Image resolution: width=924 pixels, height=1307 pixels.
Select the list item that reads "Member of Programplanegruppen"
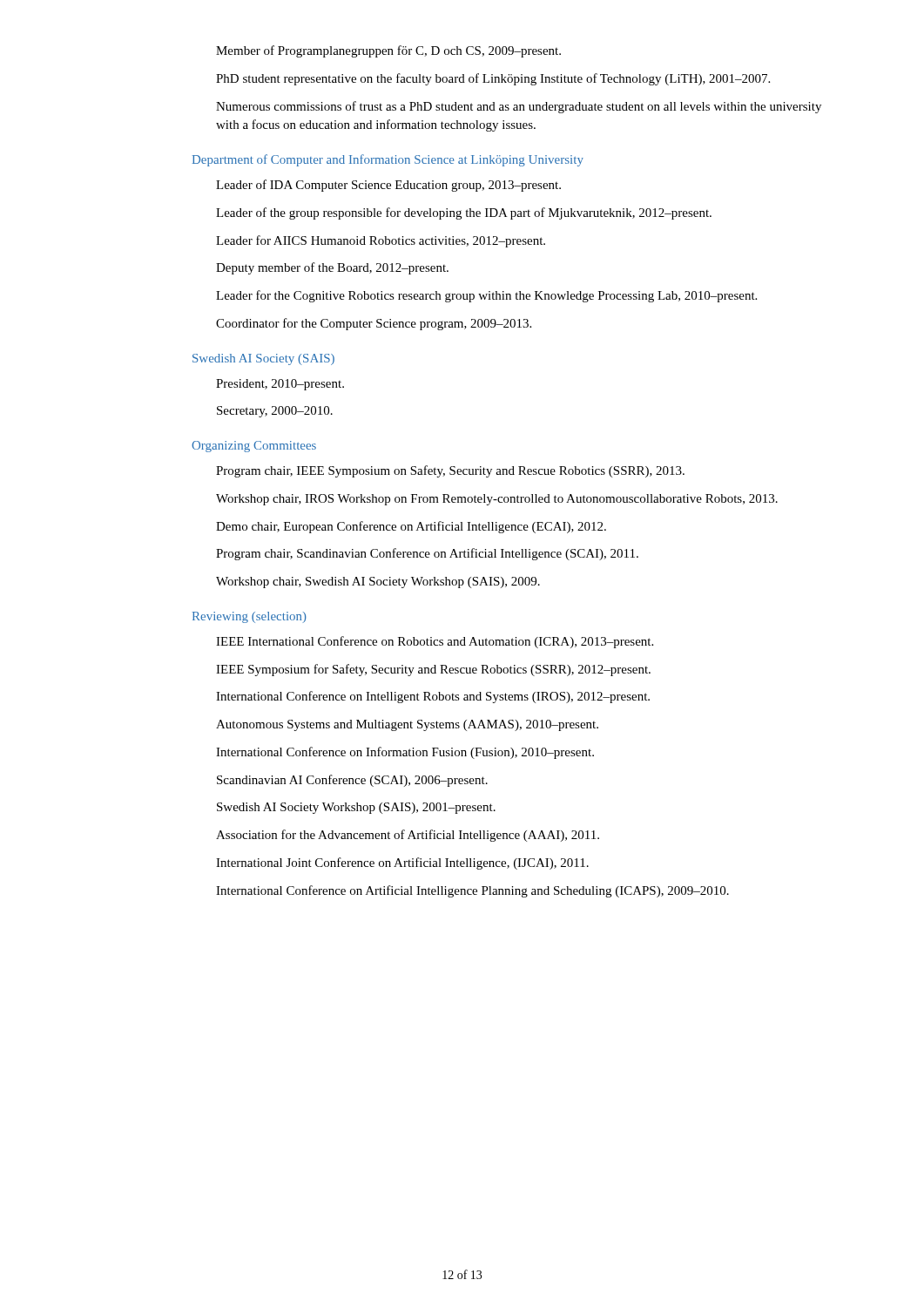click(x=389, y=51)
